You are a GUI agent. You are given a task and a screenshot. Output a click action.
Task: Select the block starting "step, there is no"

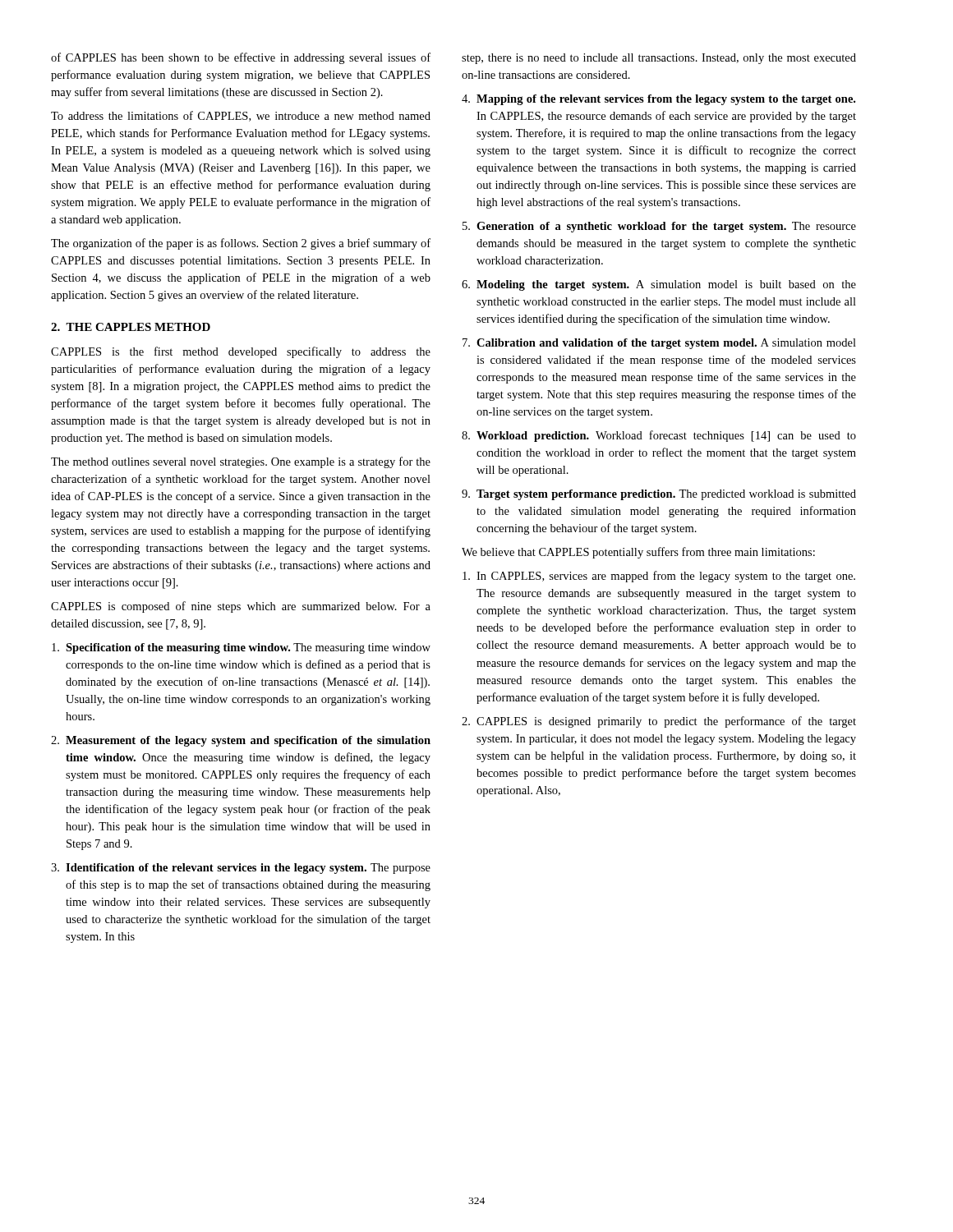(659, 67)
